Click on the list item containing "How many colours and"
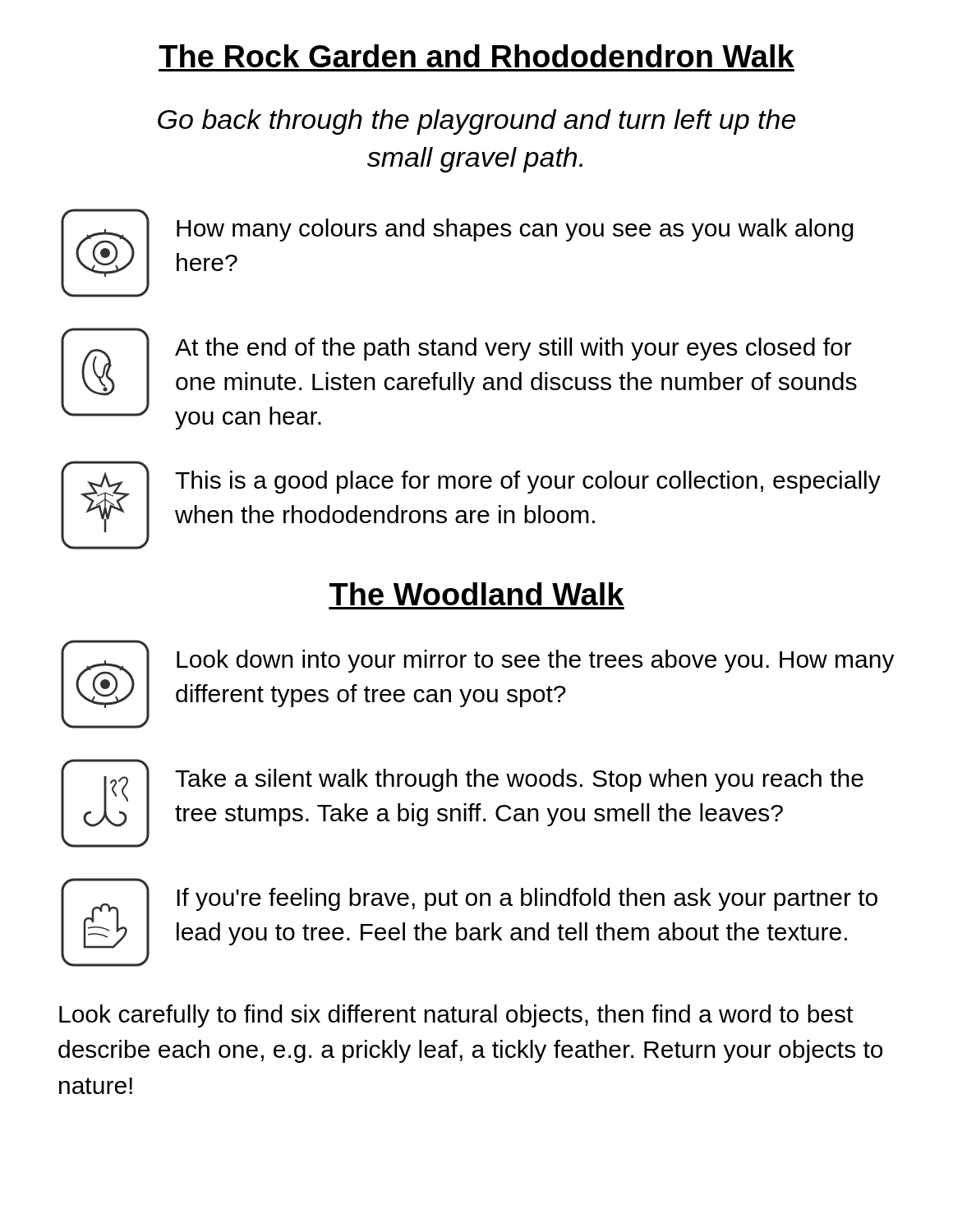953x1232 pixels. pyautogui.click(x=515, y=245)
